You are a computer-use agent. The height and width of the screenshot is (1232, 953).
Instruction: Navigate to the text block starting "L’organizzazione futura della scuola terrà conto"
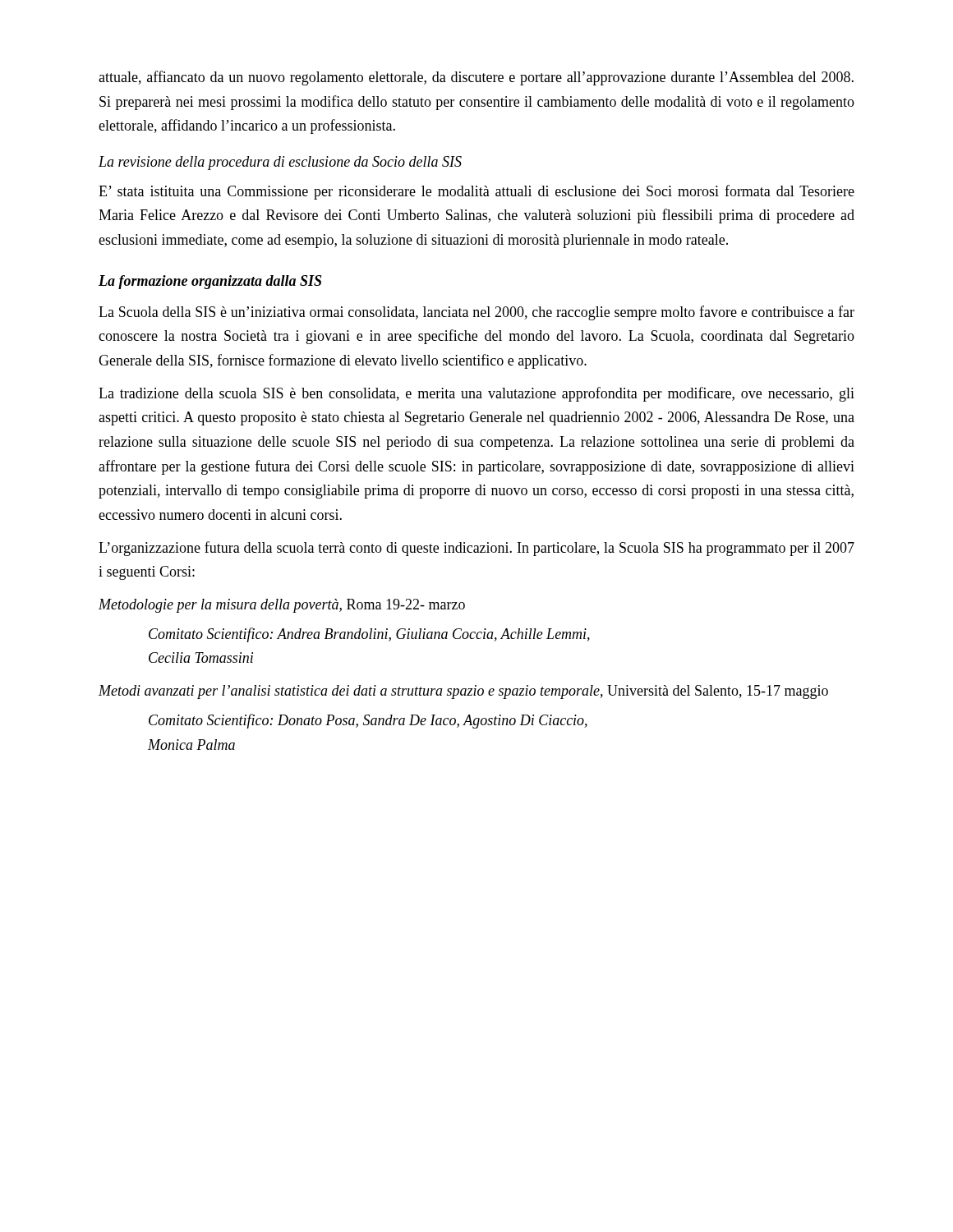(476, 560)
